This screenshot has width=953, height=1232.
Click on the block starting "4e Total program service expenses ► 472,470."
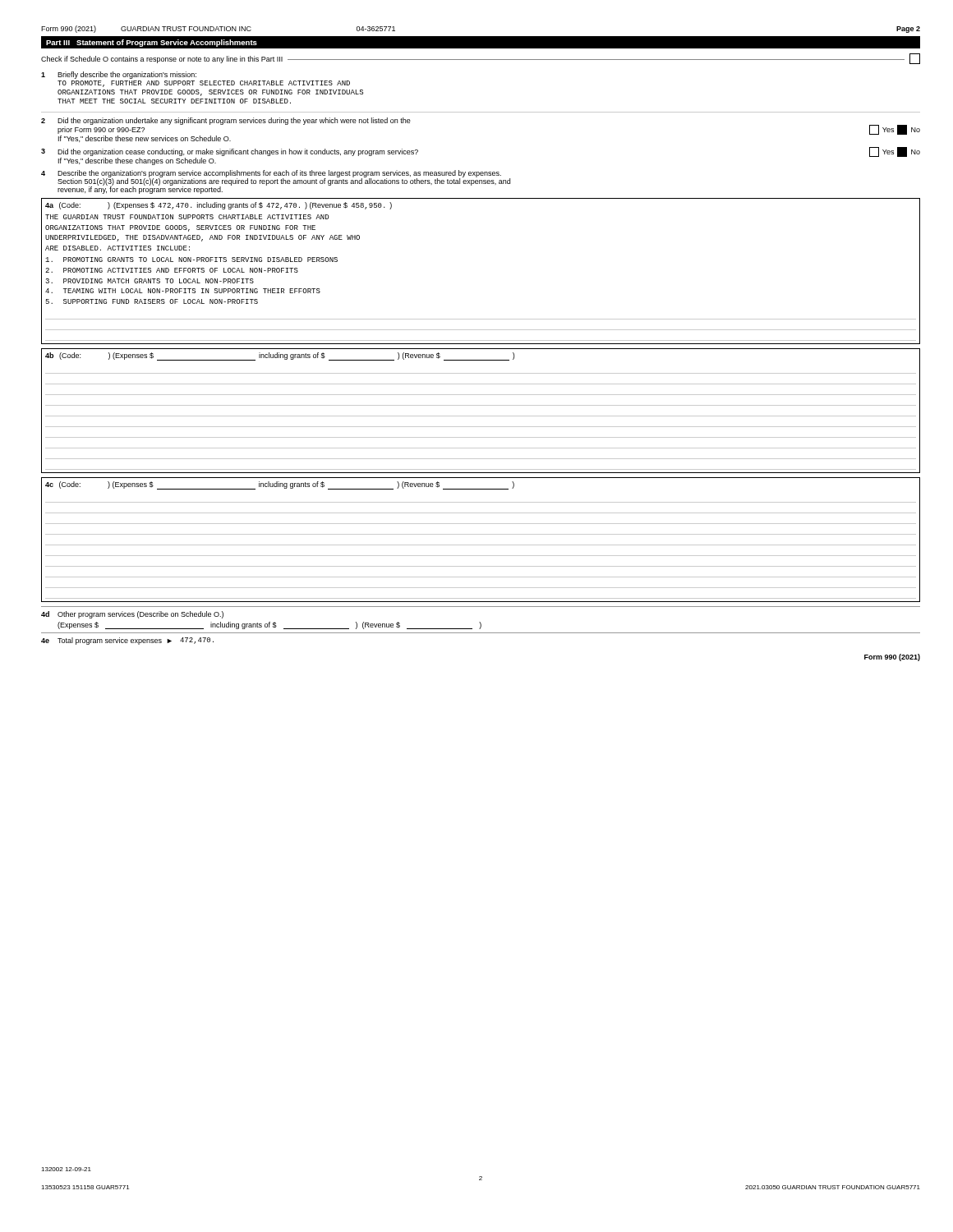coord(128,641)
